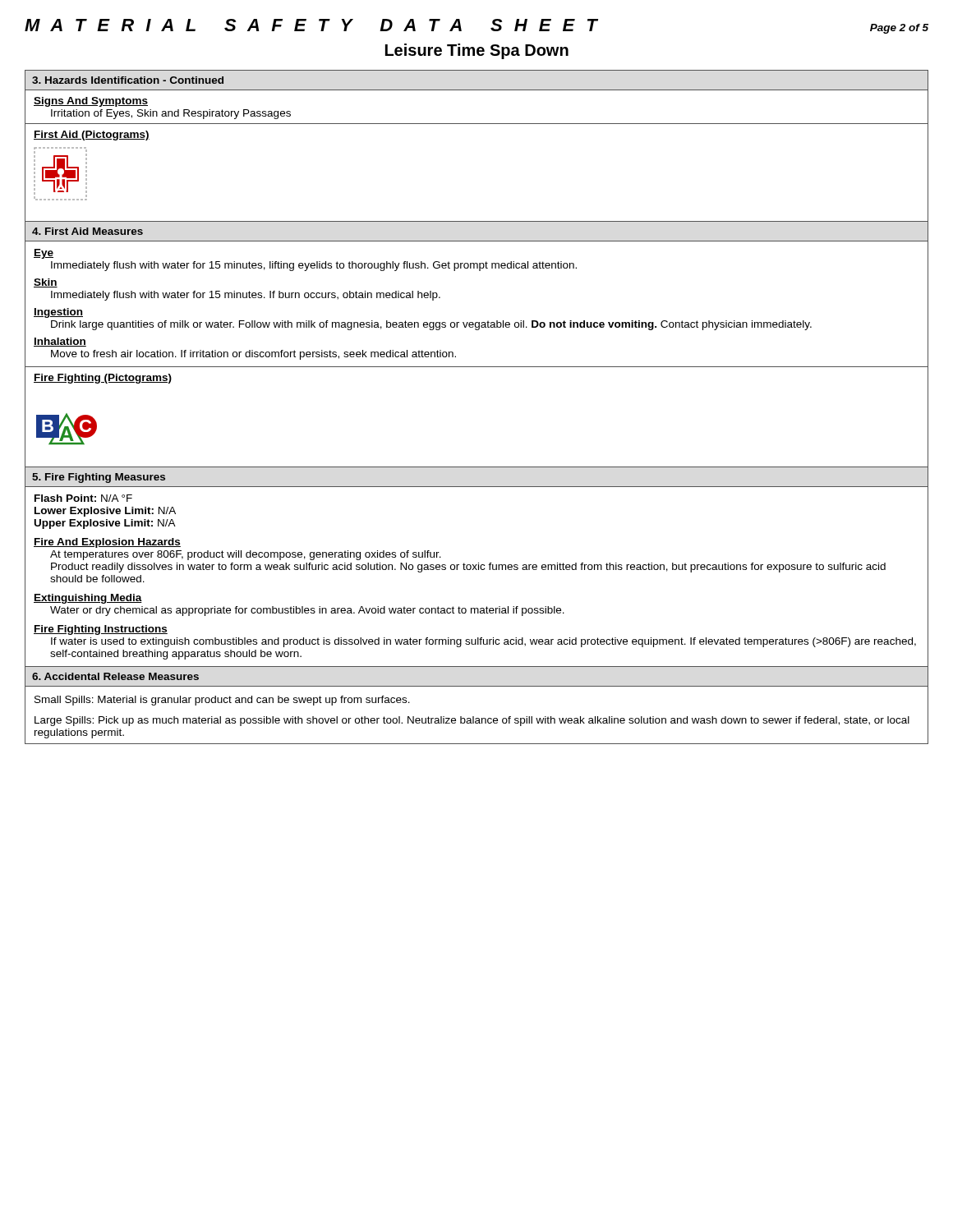Locate the text block containing "Water or dry chemical"
The image size is (953, 1232).
[x=307, y=610]
